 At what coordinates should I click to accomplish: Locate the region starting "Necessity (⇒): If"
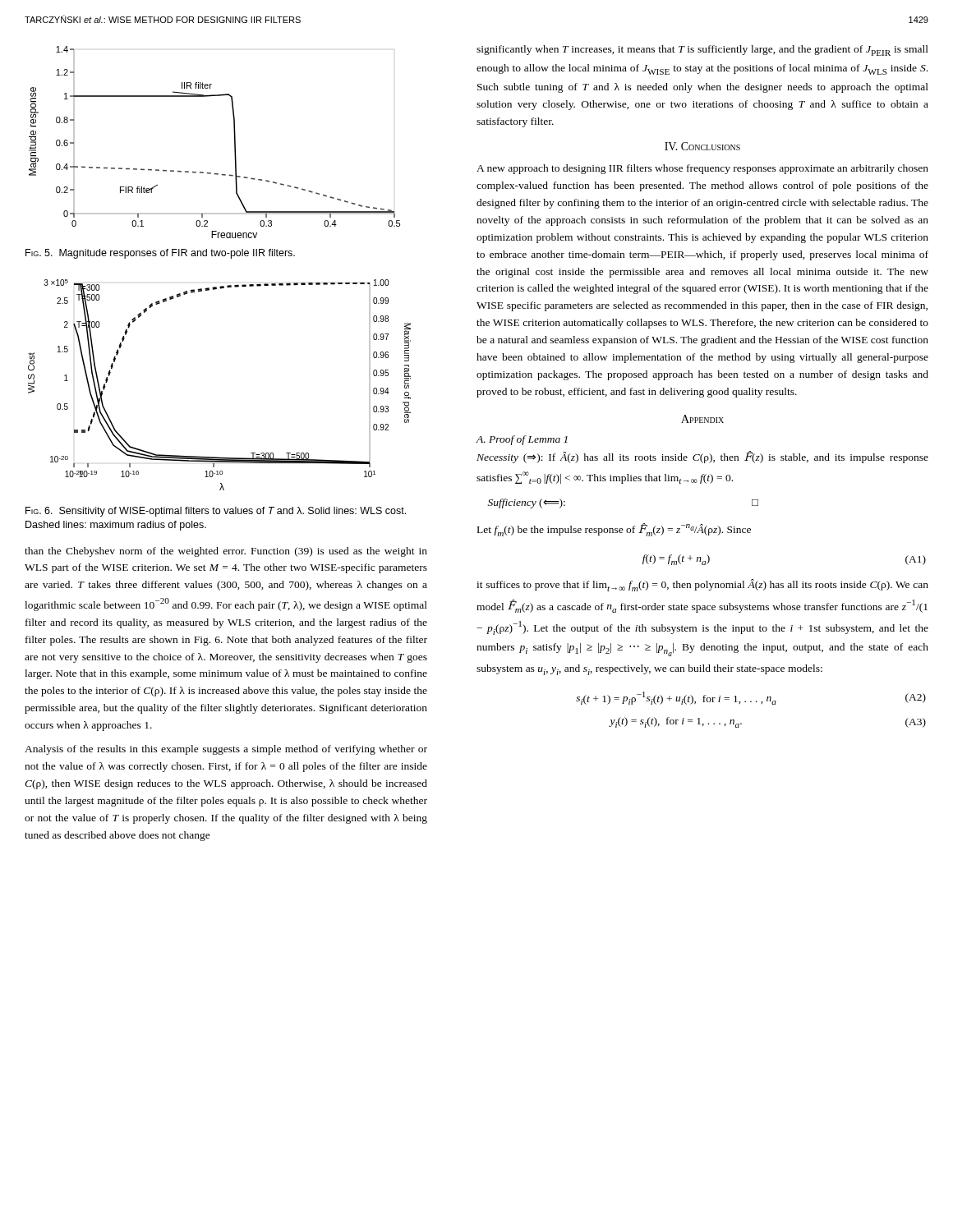pyautogui.click(x=702, y=468)
